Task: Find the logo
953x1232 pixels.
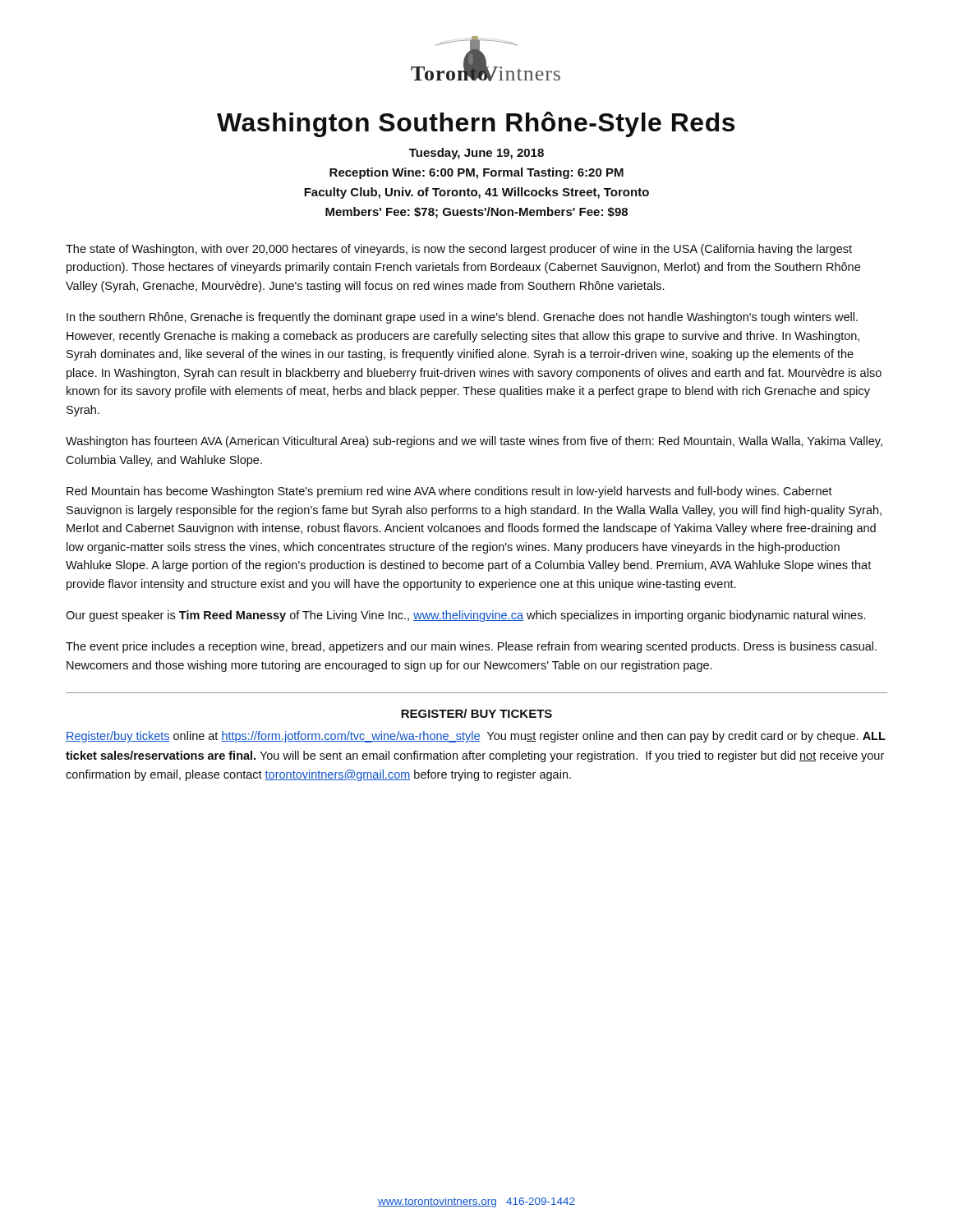Action: pos(476,67)
